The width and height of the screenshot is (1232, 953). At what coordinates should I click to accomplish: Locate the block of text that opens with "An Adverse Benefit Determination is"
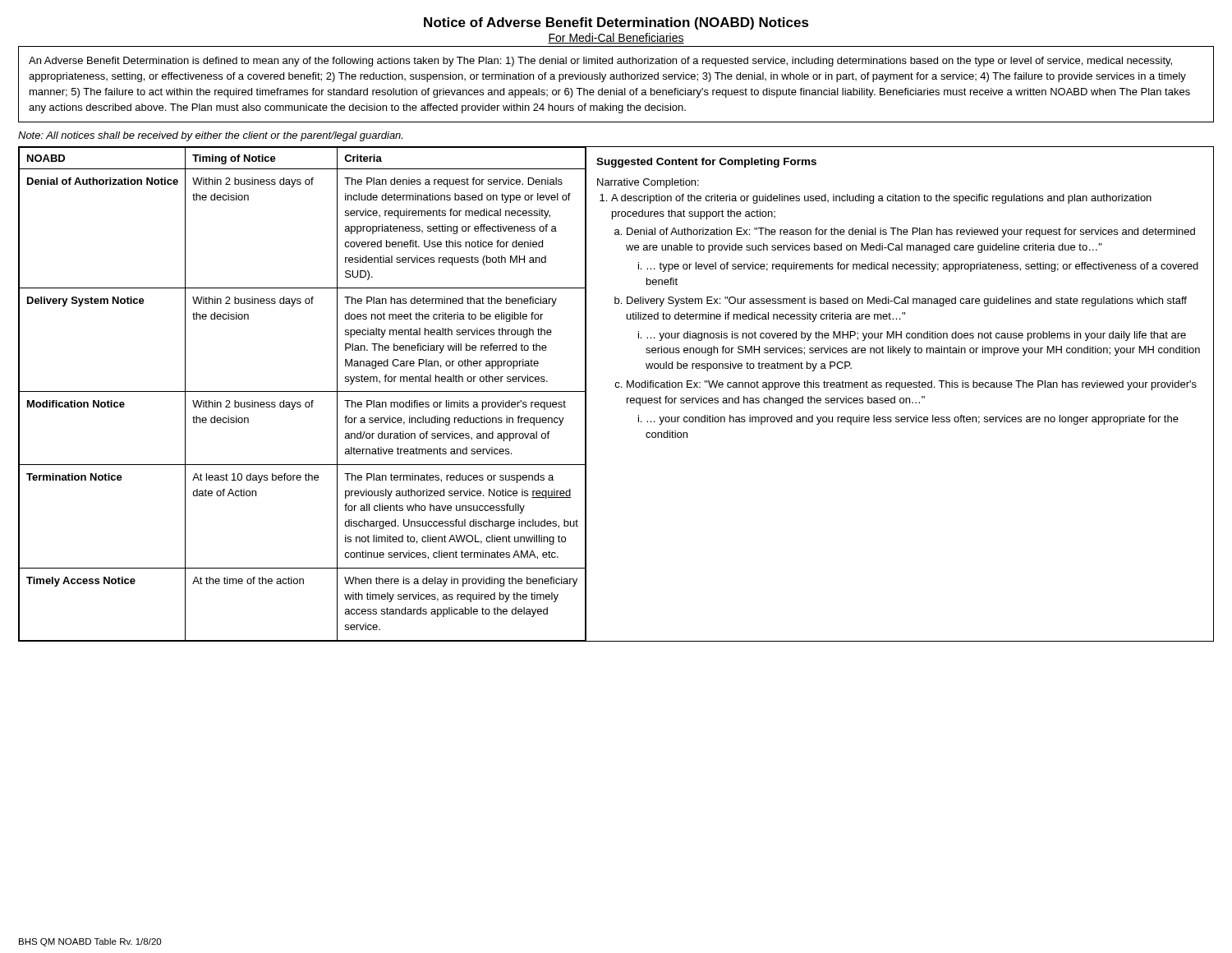(x=609, y=84)
